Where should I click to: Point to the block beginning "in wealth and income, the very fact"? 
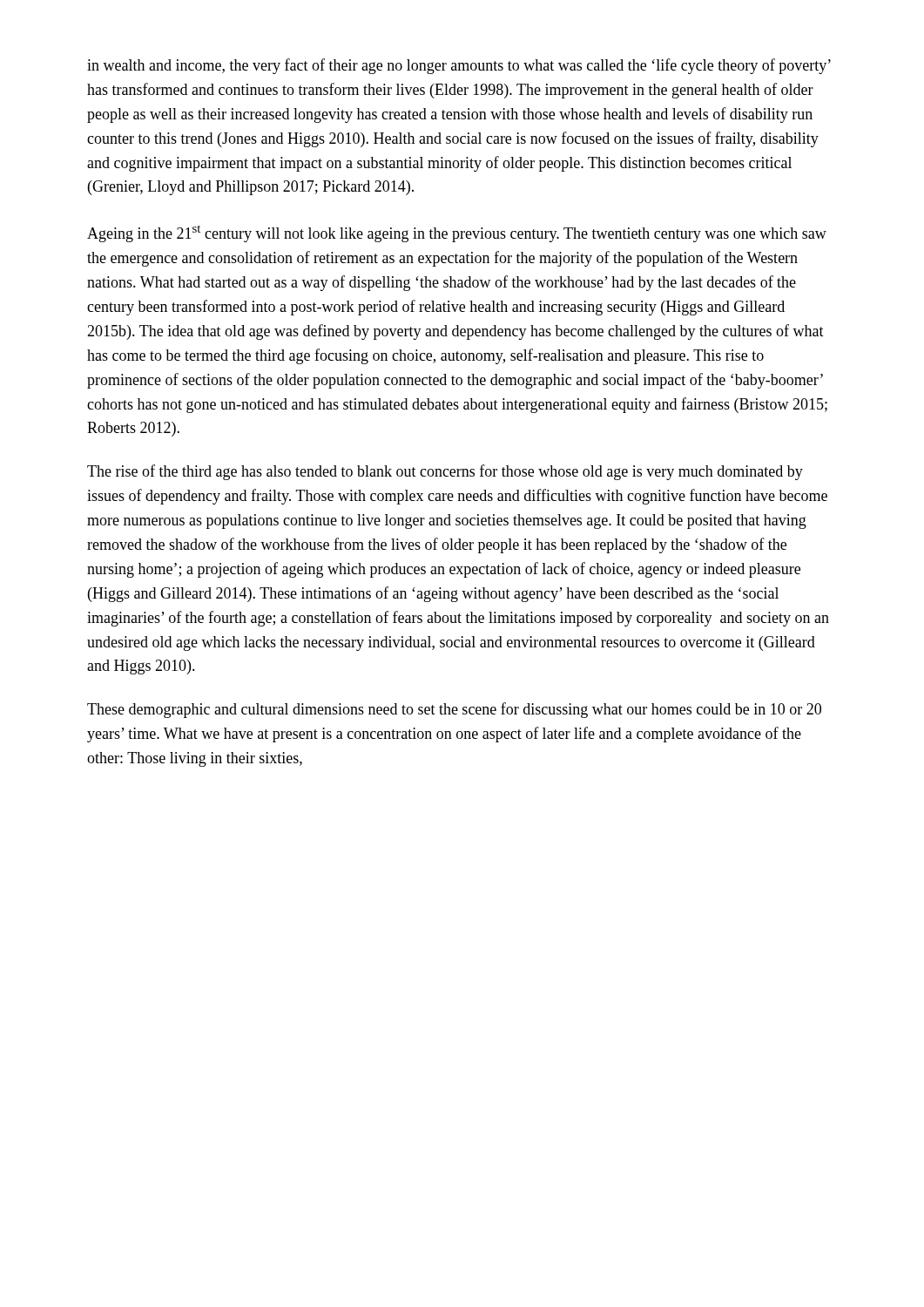click(x=459, y=126)
